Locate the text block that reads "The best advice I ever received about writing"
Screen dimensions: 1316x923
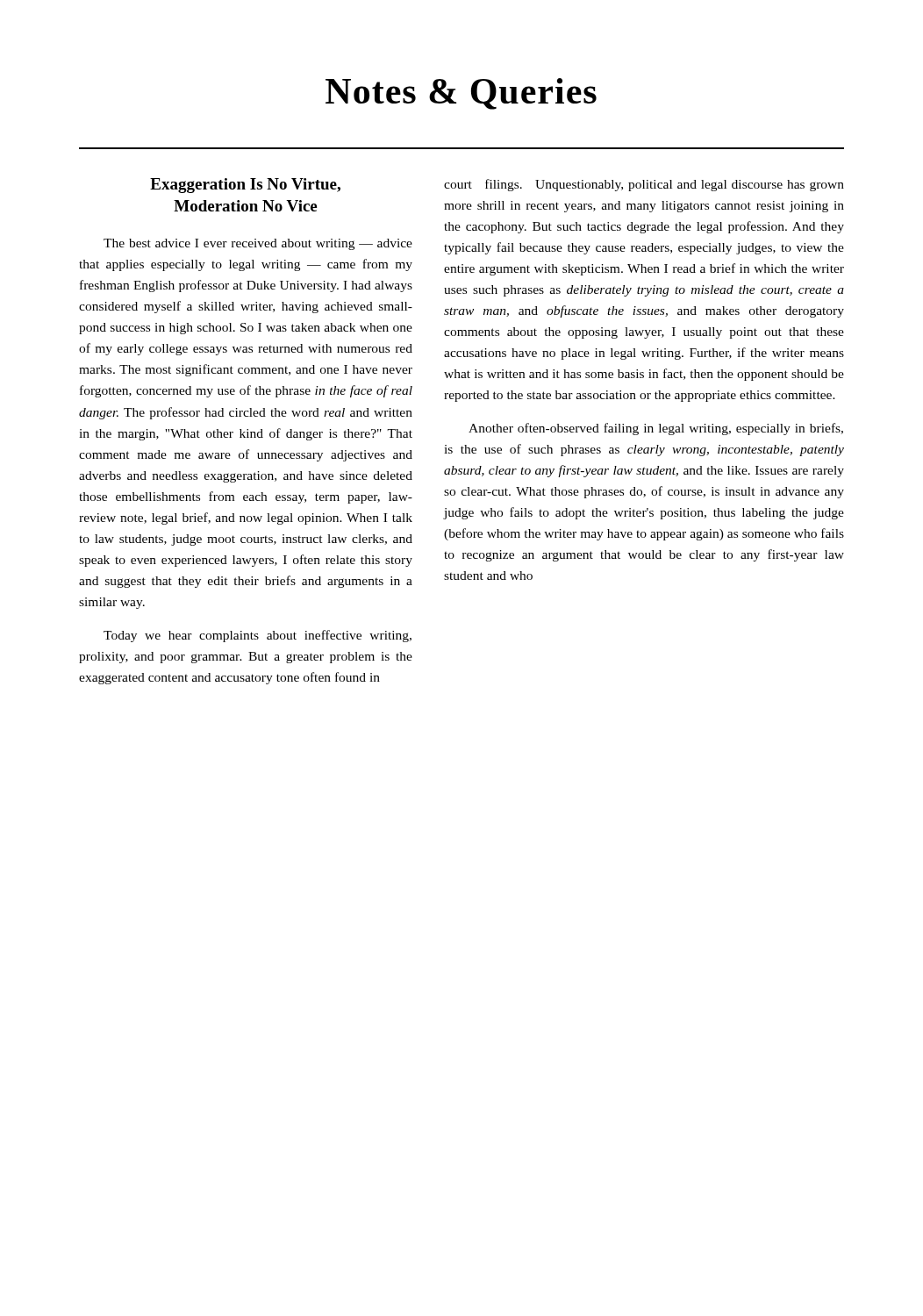coord(246,422)
